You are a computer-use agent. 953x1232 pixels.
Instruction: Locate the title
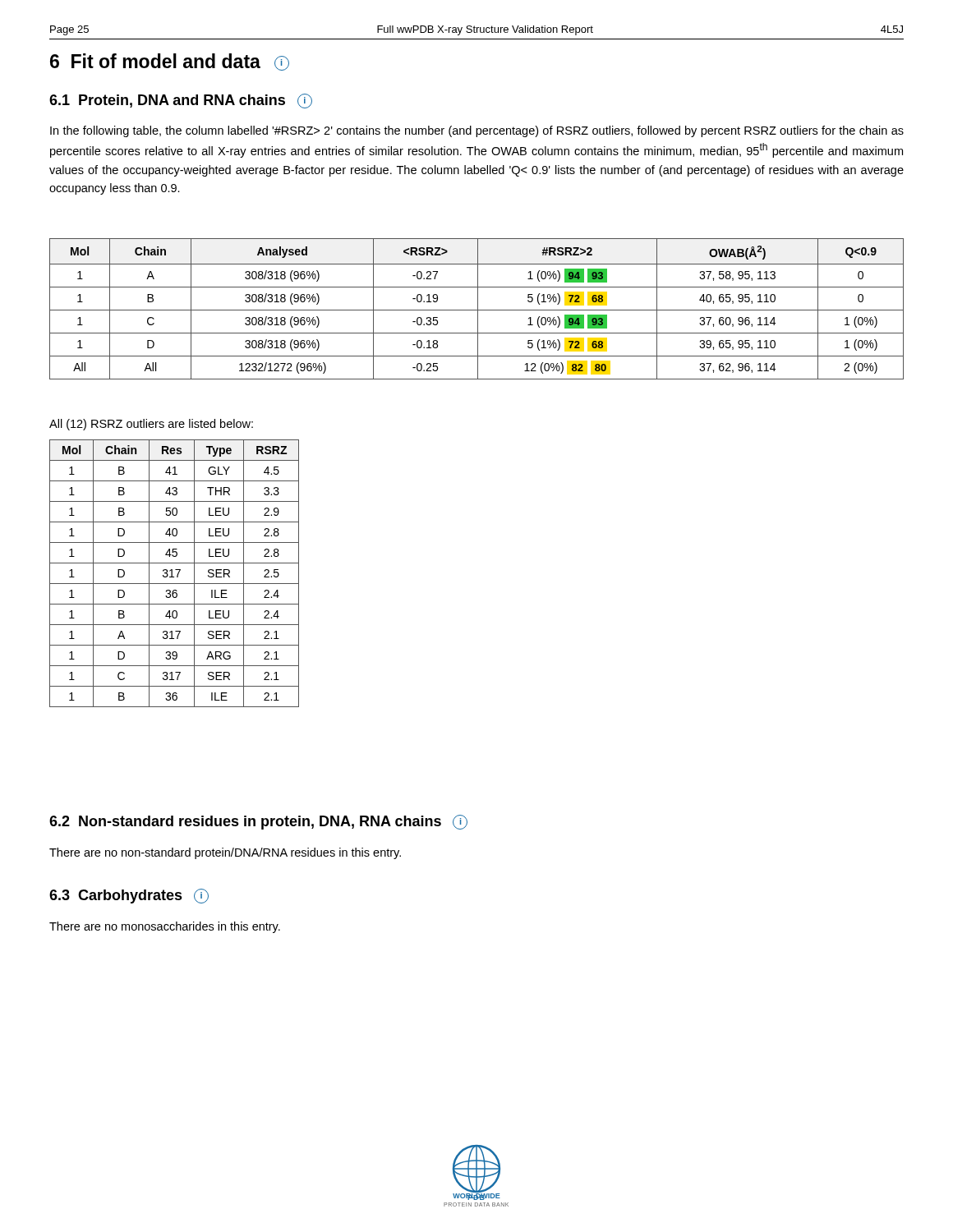click(169, 62)
